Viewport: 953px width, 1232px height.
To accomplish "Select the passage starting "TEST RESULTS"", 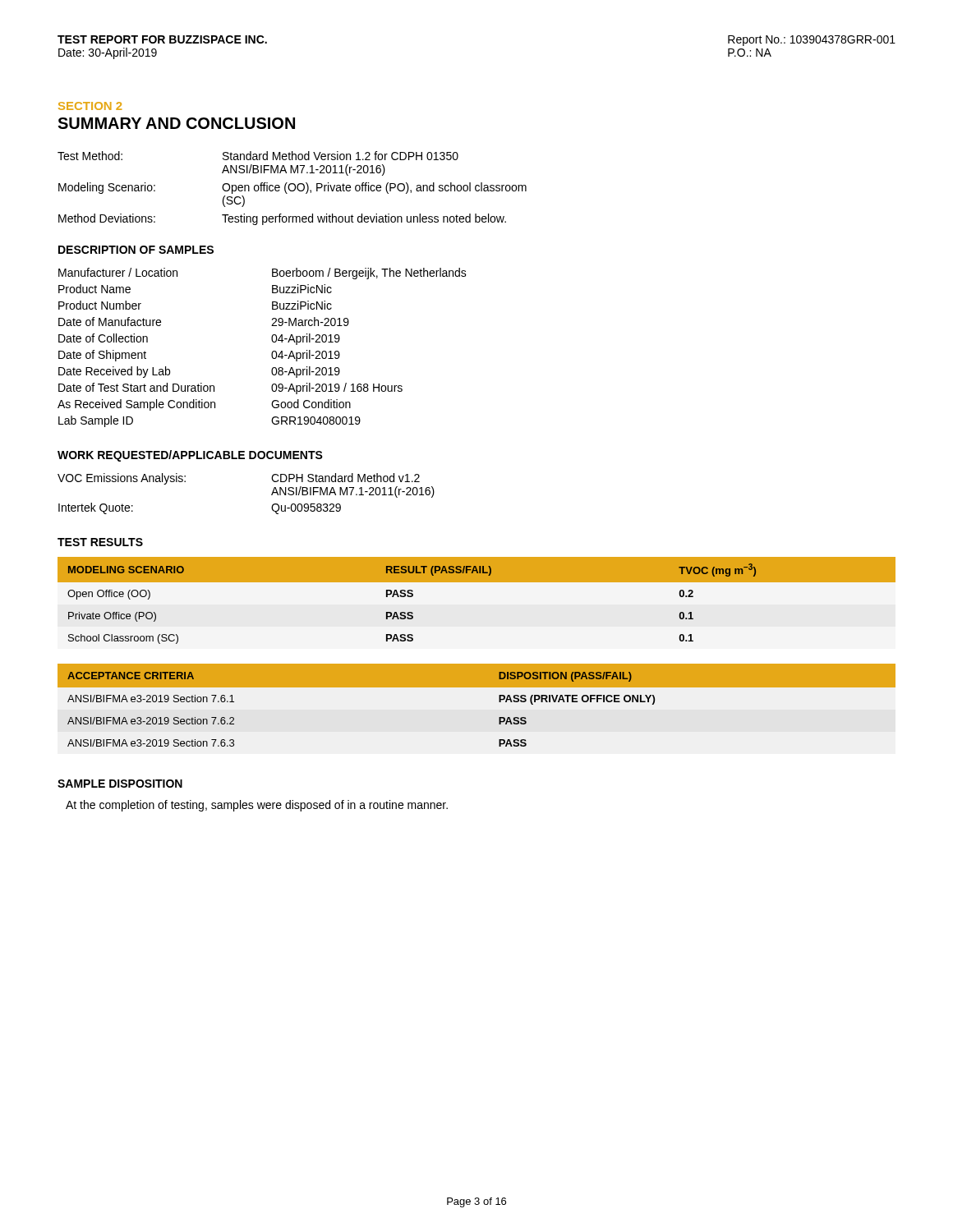I will click(x=100, y=542).
